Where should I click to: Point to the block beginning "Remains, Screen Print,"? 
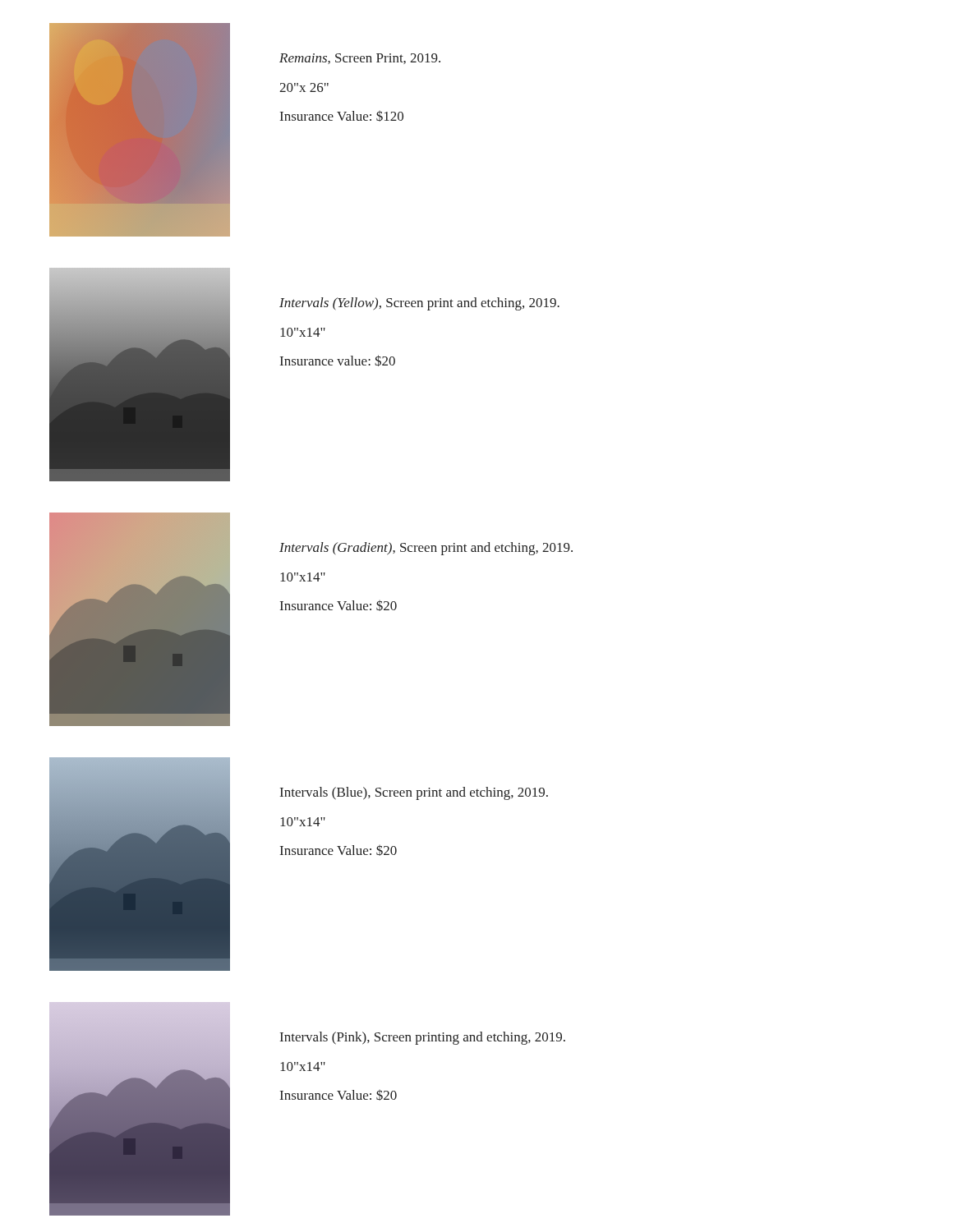(x=360, y=59)
